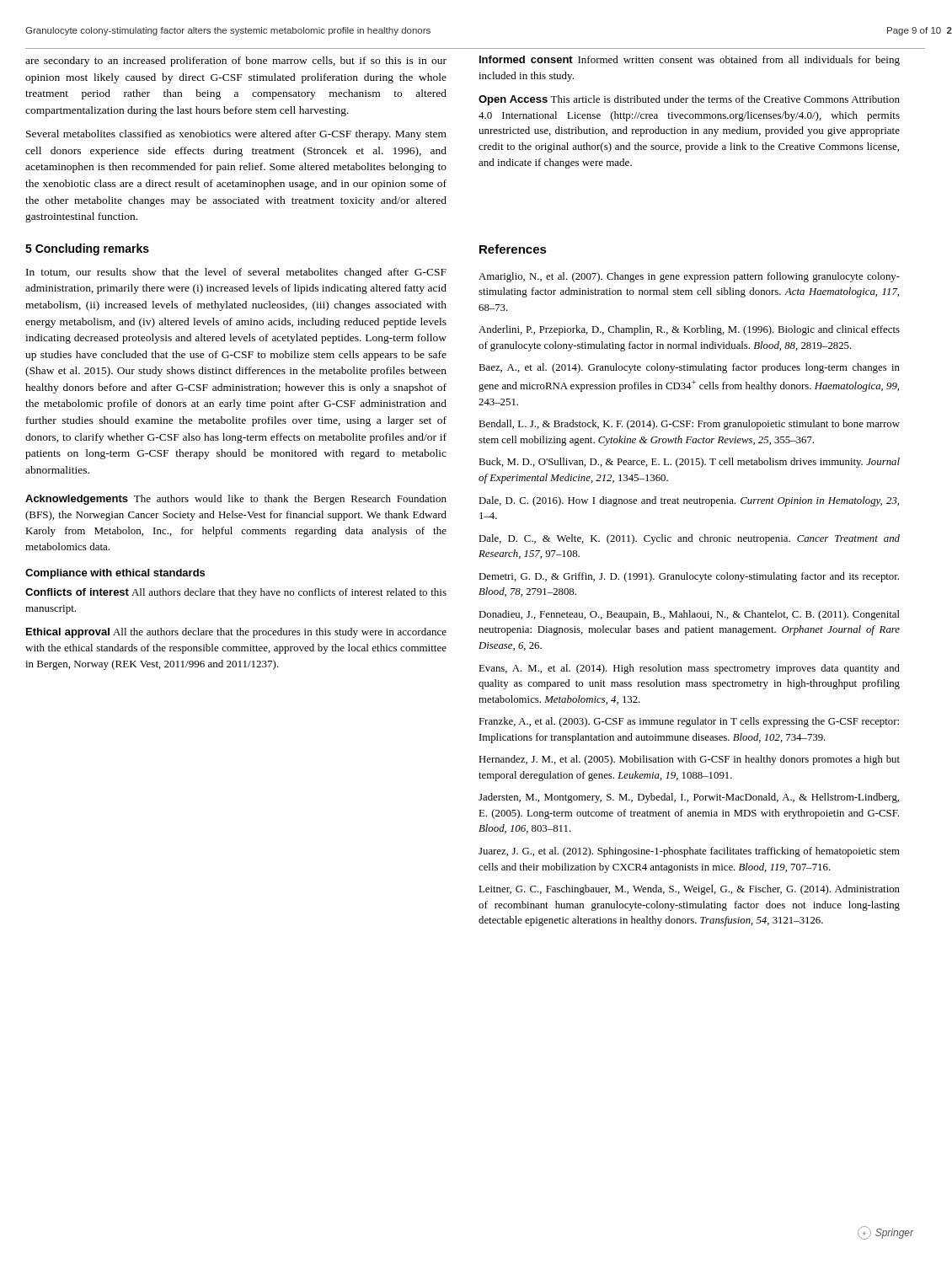
Task: Click on the section header with the text "5 Concluding remarks"
Action: [x=87, y=248]
